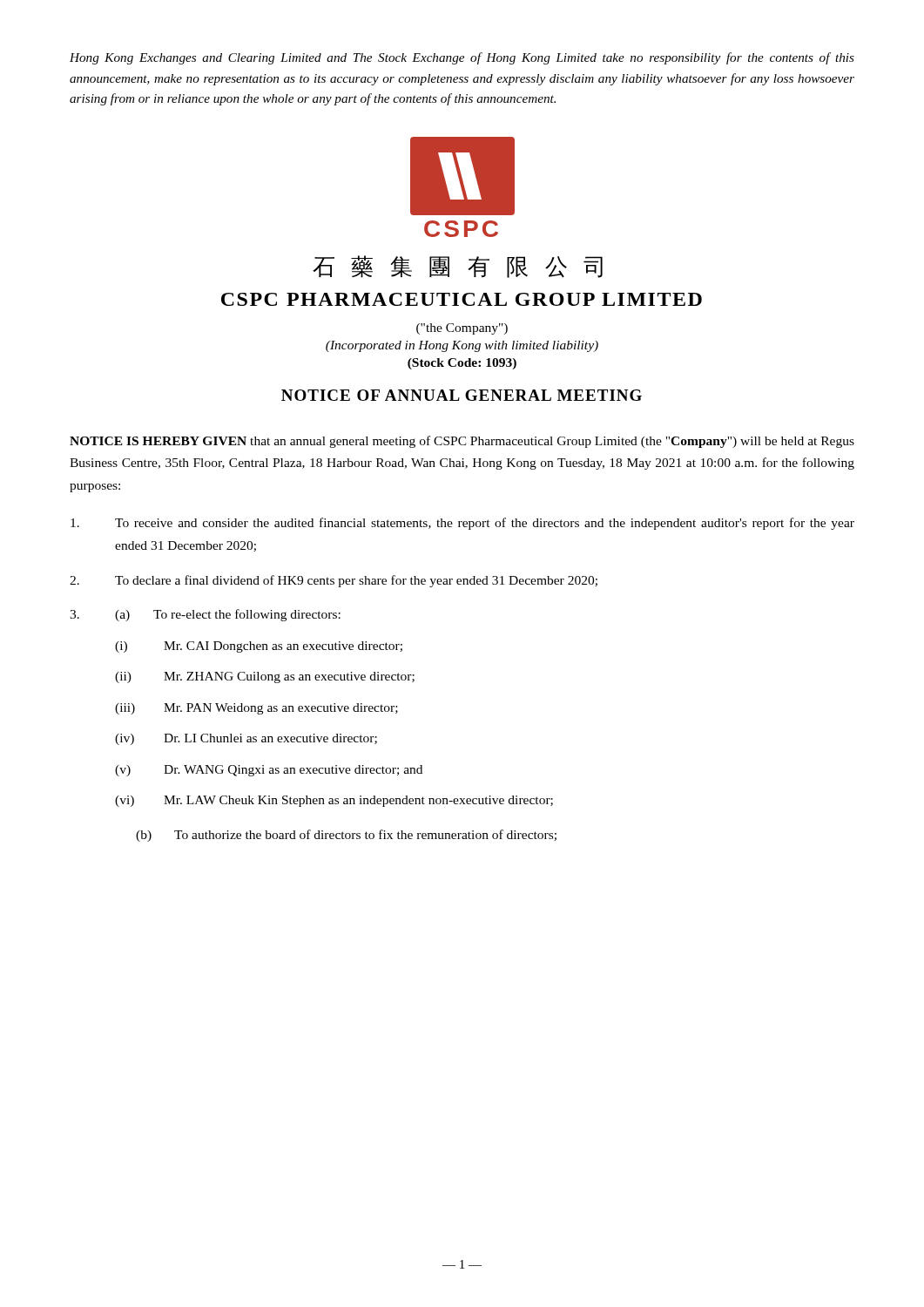Find the block on this page that starts "(iii) Mr. PAN Weidong"
The width and height of the screenshot is (924, 1307).
[256, 709]
